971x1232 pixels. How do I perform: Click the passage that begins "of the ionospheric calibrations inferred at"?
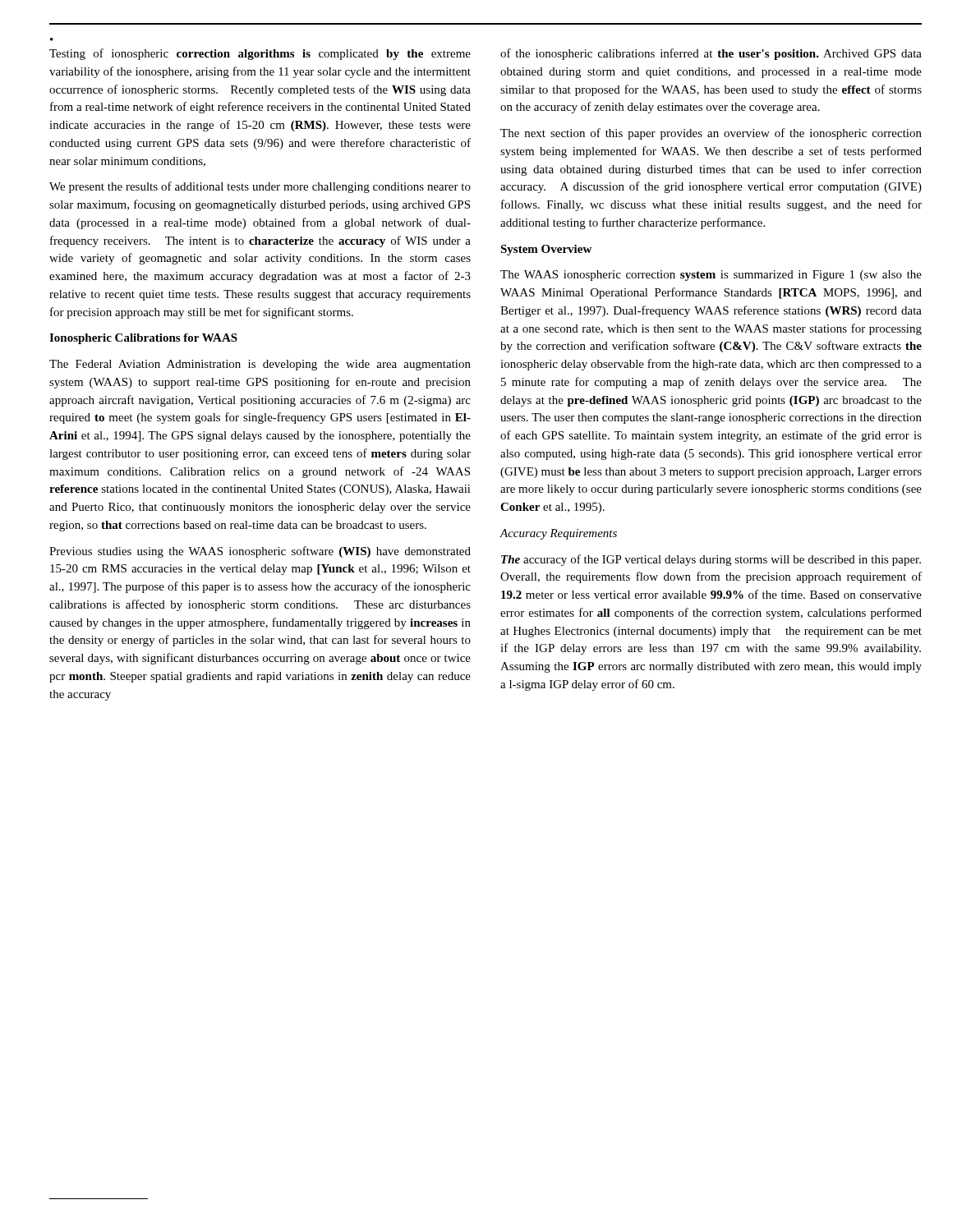click(711, 81)
